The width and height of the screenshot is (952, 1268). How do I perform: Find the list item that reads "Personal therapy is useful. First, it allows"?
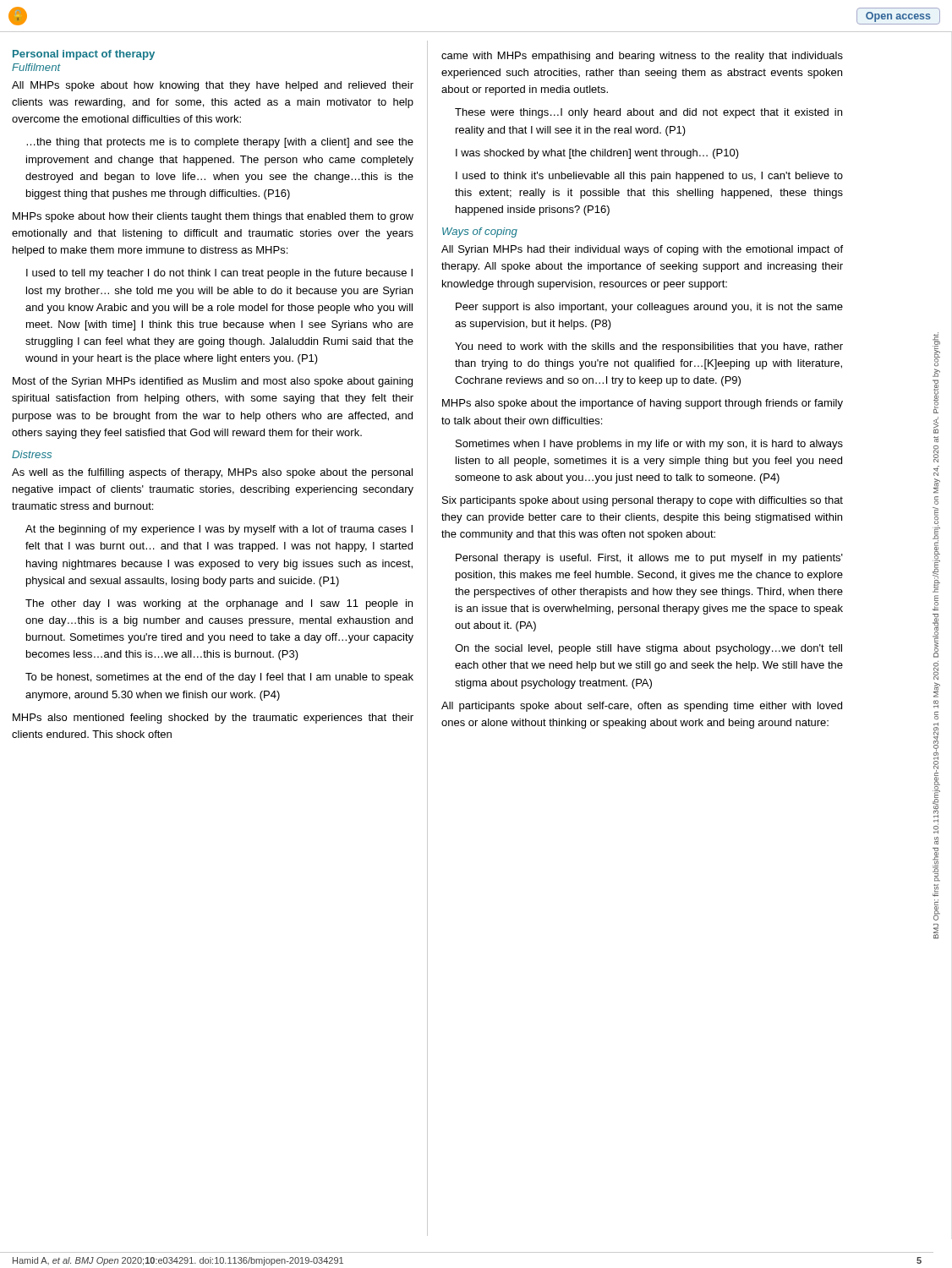649,591
